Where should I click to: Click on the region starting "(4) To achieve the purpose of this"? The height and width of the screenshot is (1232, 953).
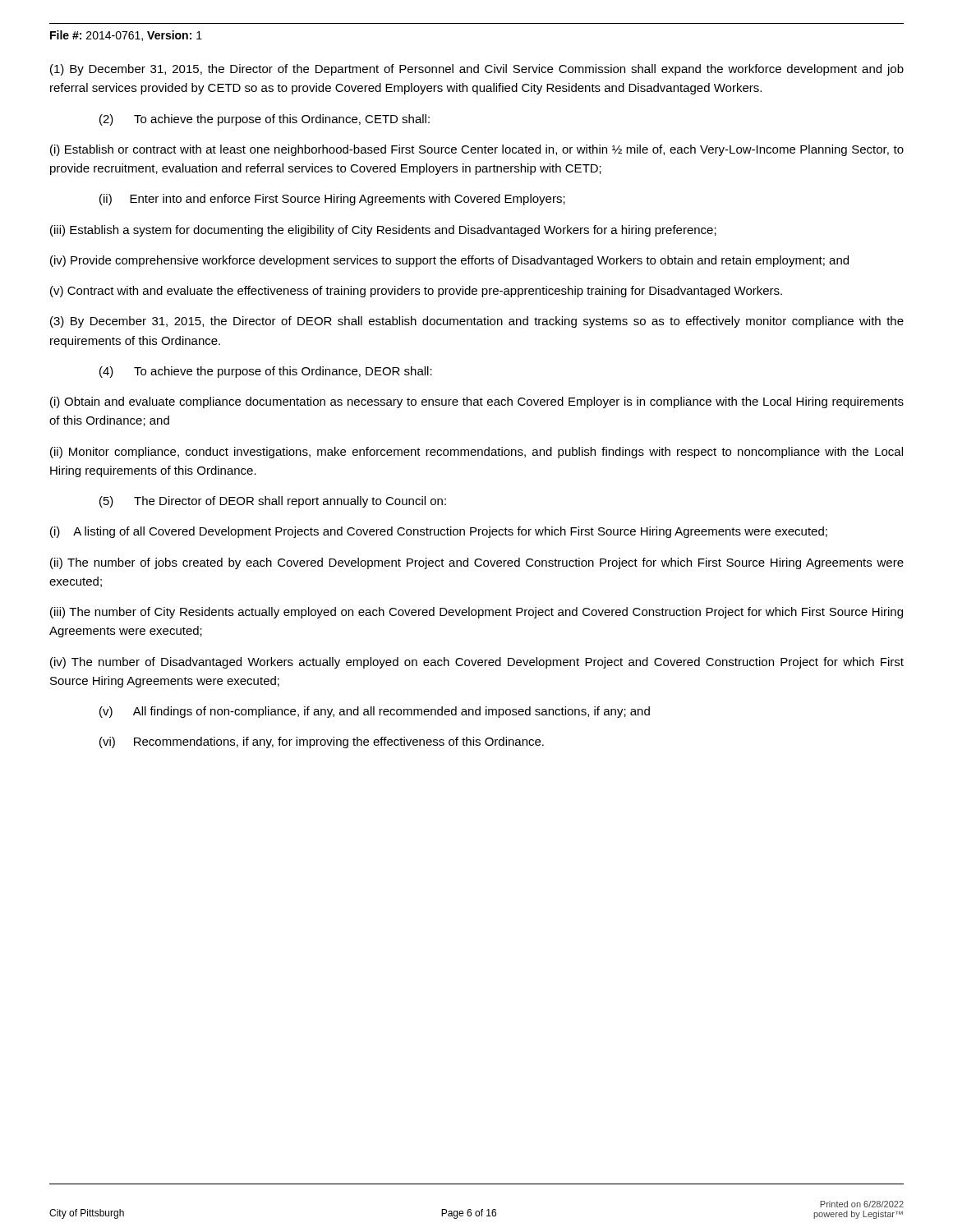coord(266,371)
